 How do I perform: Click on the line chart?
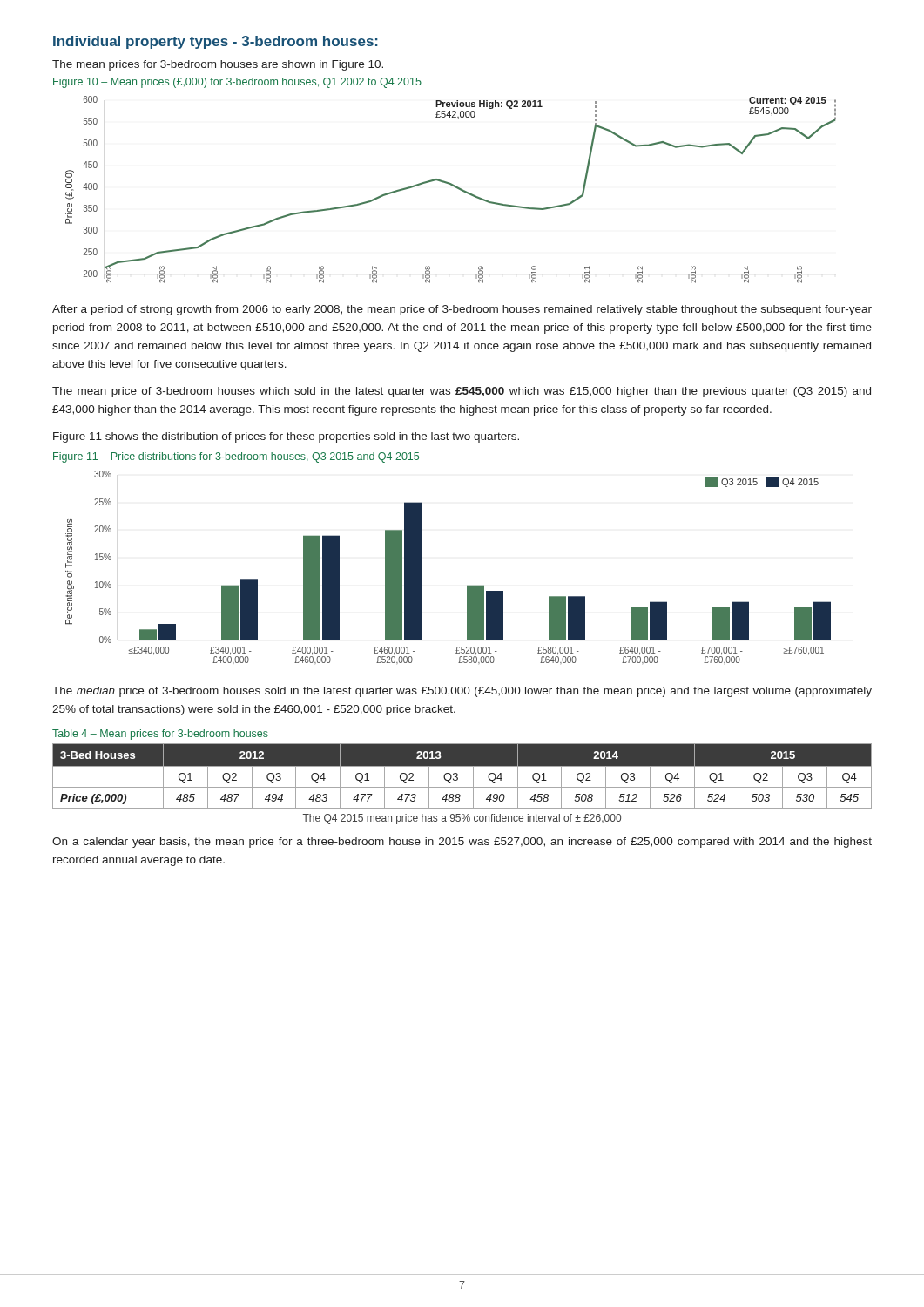tap(462, 192)
